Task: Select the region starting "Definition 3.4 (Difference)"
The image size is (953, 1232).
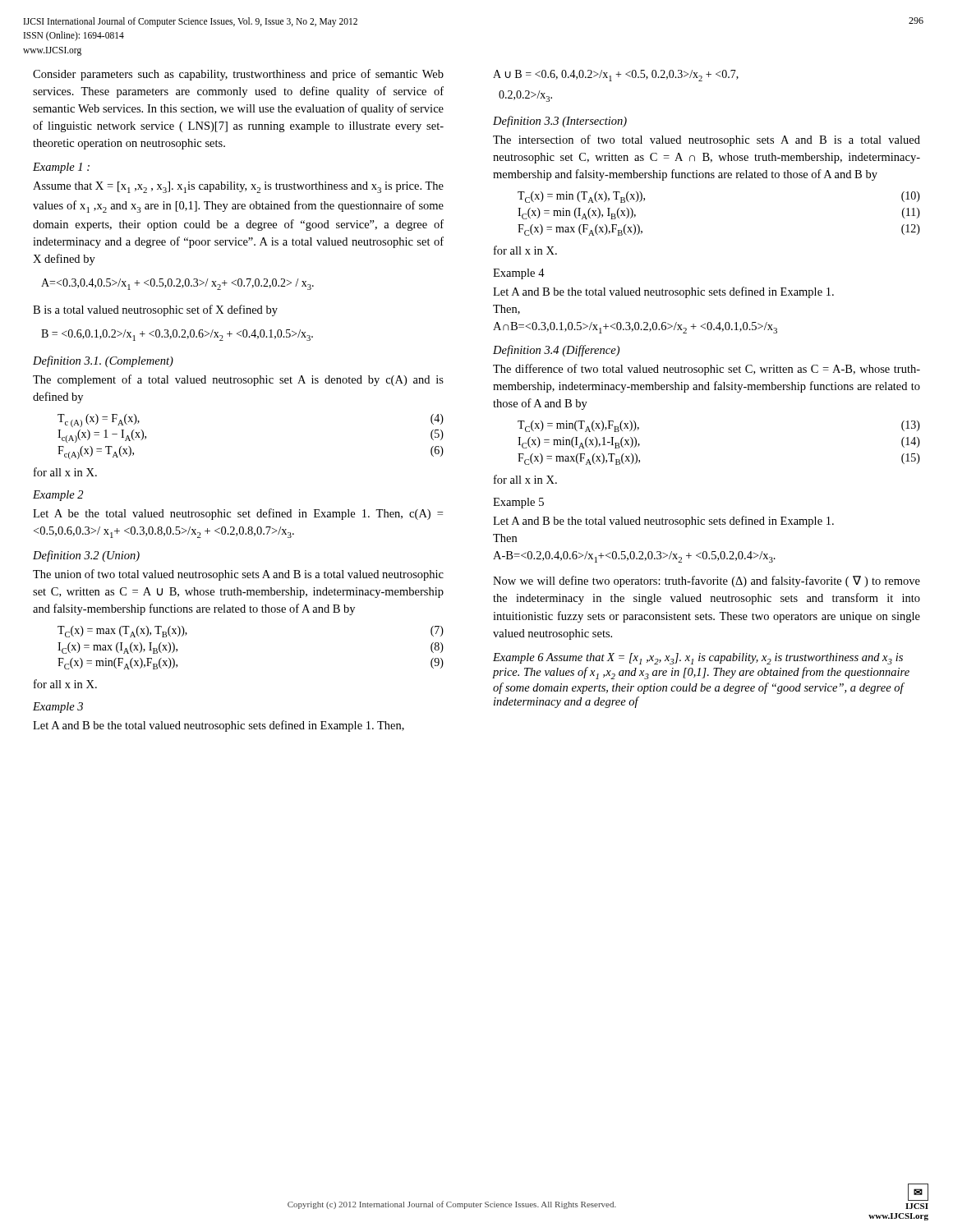Action: (x=556, y=350)
